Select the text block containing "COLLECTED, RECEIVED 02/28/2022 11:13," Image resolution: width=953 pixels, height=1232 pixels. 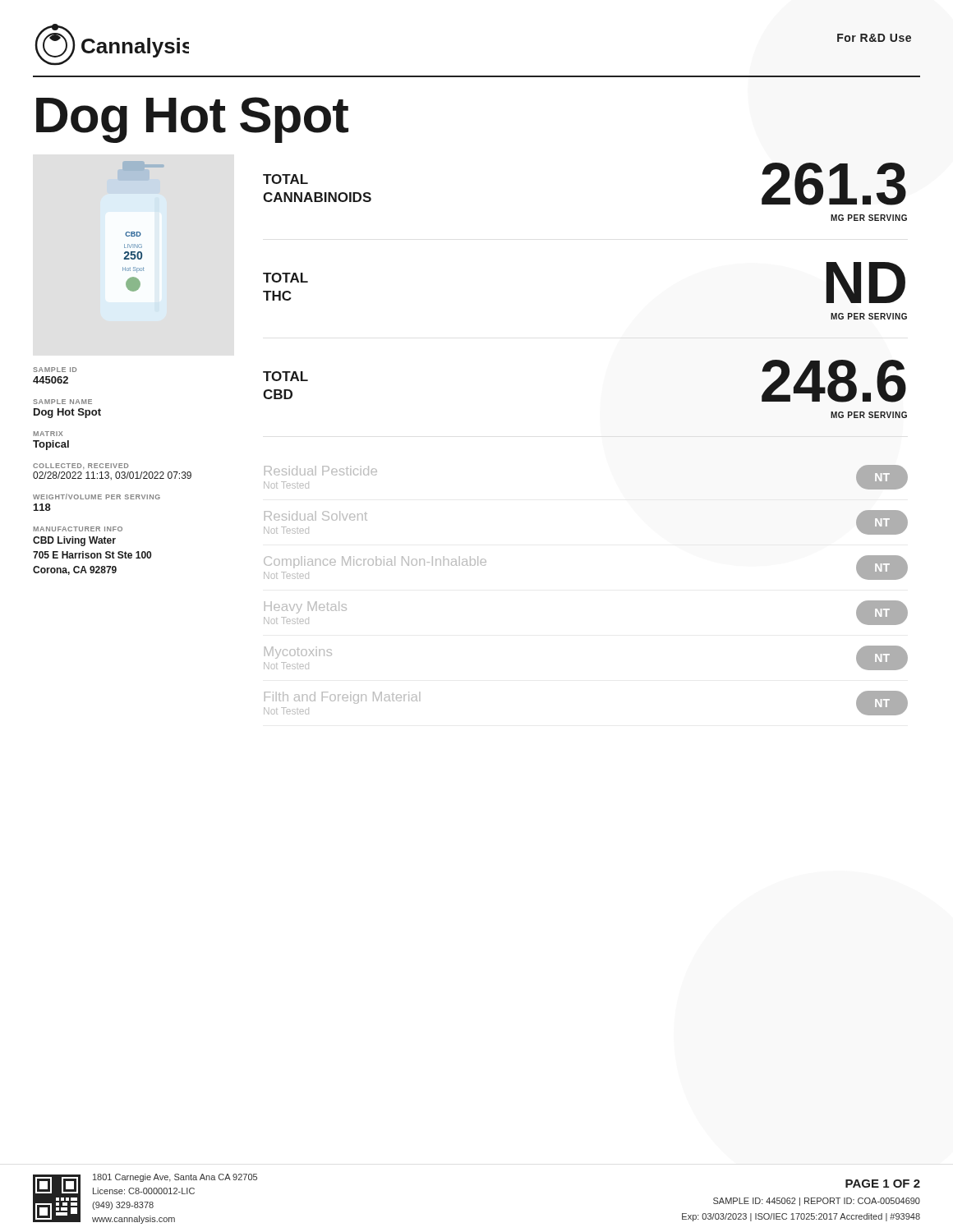click(136, 471)
